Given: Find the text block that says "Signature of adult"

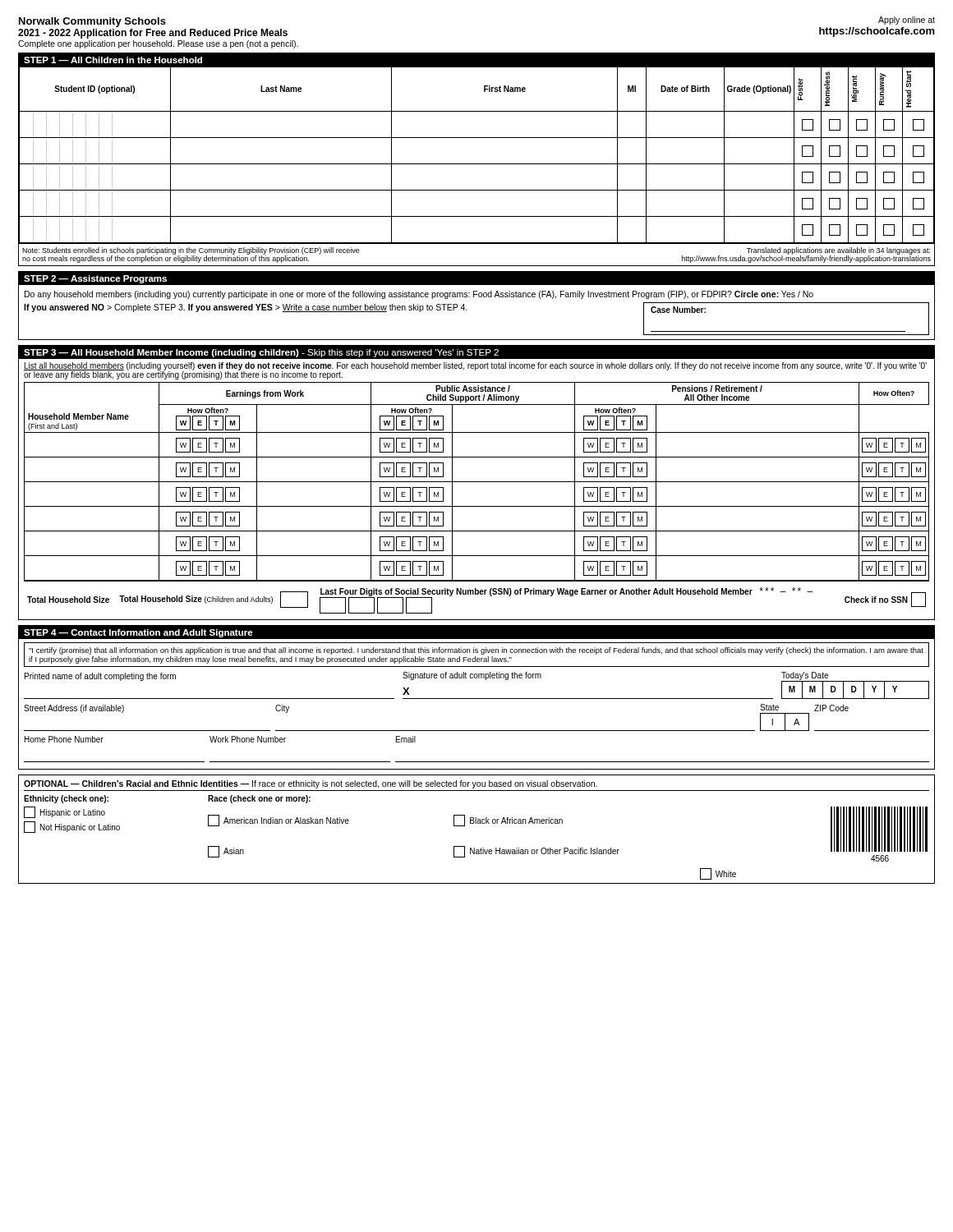Looking at the screenshot, I should point(472,676).
